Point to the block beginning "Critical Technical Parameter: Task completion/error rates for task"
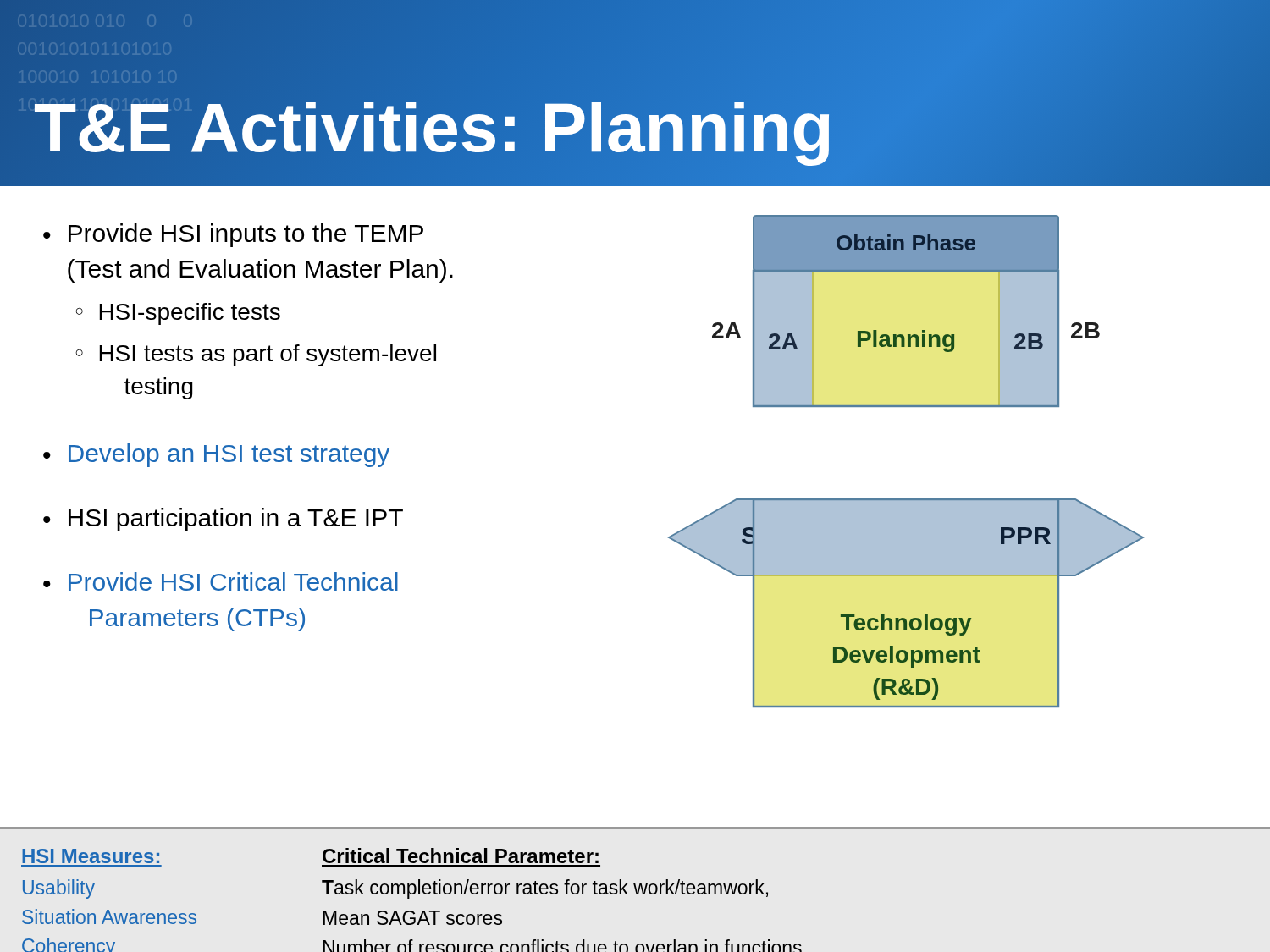This screenshot has height=952, width=1270. coord(775,898)
